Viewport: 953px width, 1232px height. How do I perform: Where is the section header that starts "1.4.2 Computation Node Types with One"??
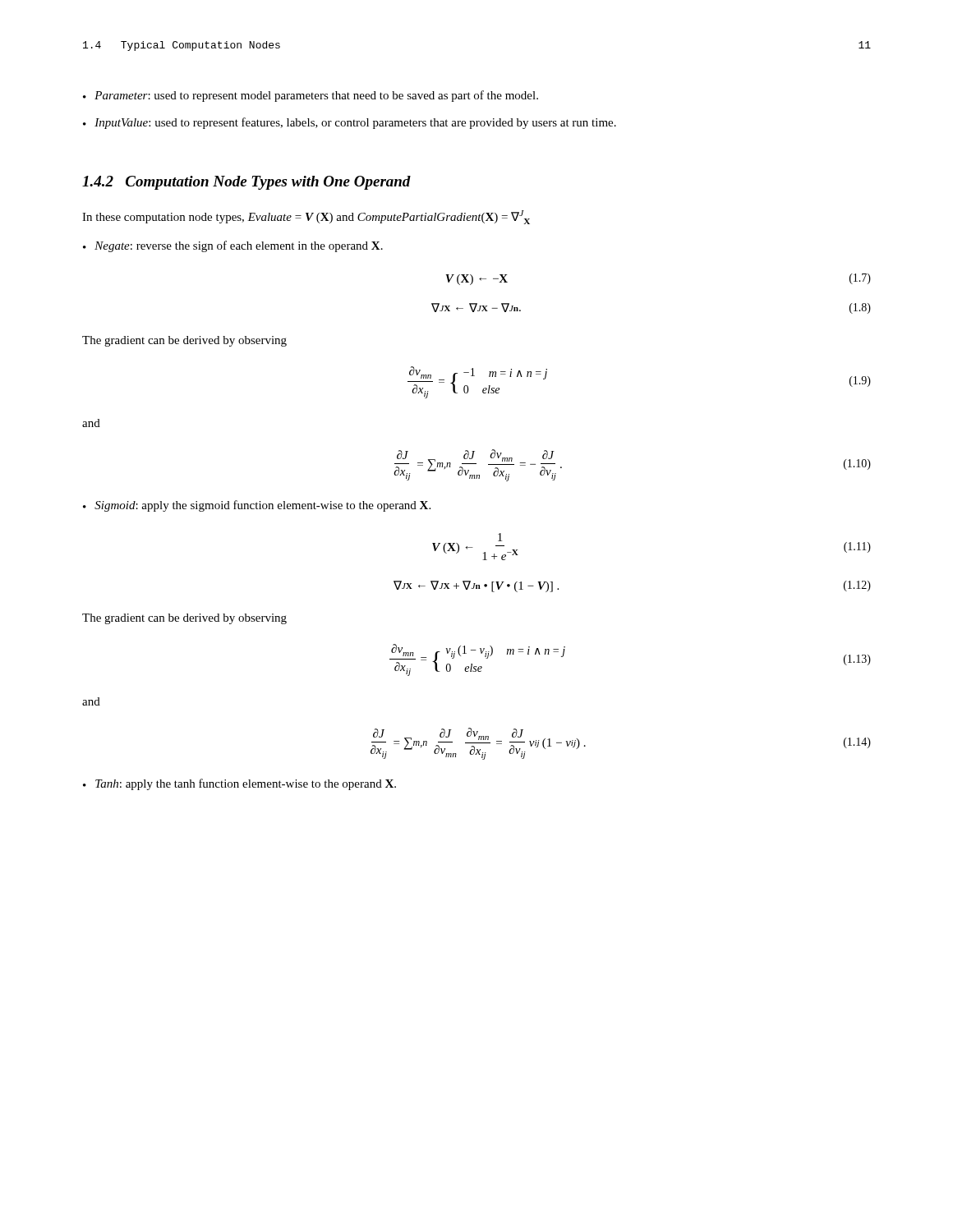pos(246,181)
